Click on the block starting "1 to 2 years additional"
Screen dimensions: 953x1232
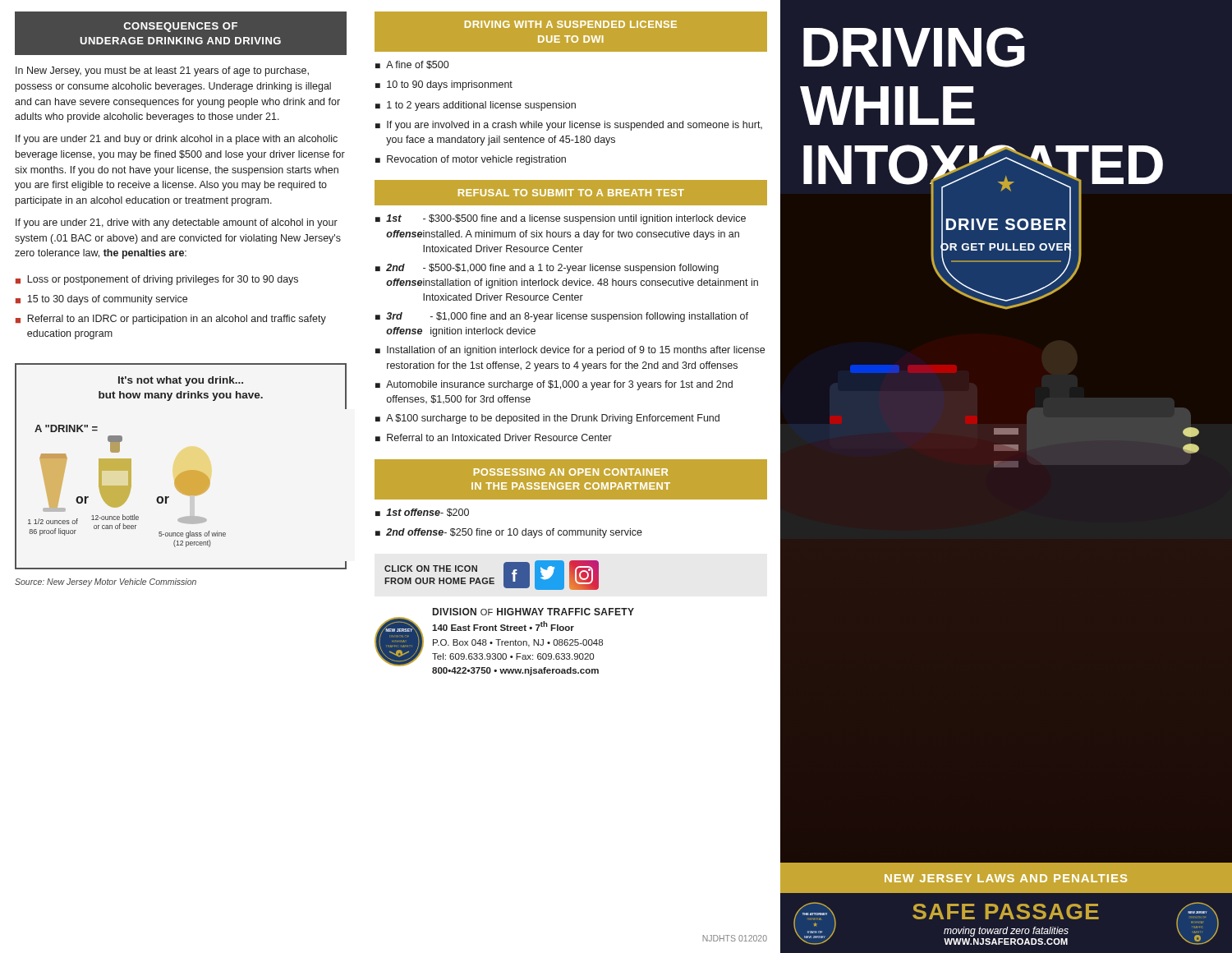pos(481,105)
